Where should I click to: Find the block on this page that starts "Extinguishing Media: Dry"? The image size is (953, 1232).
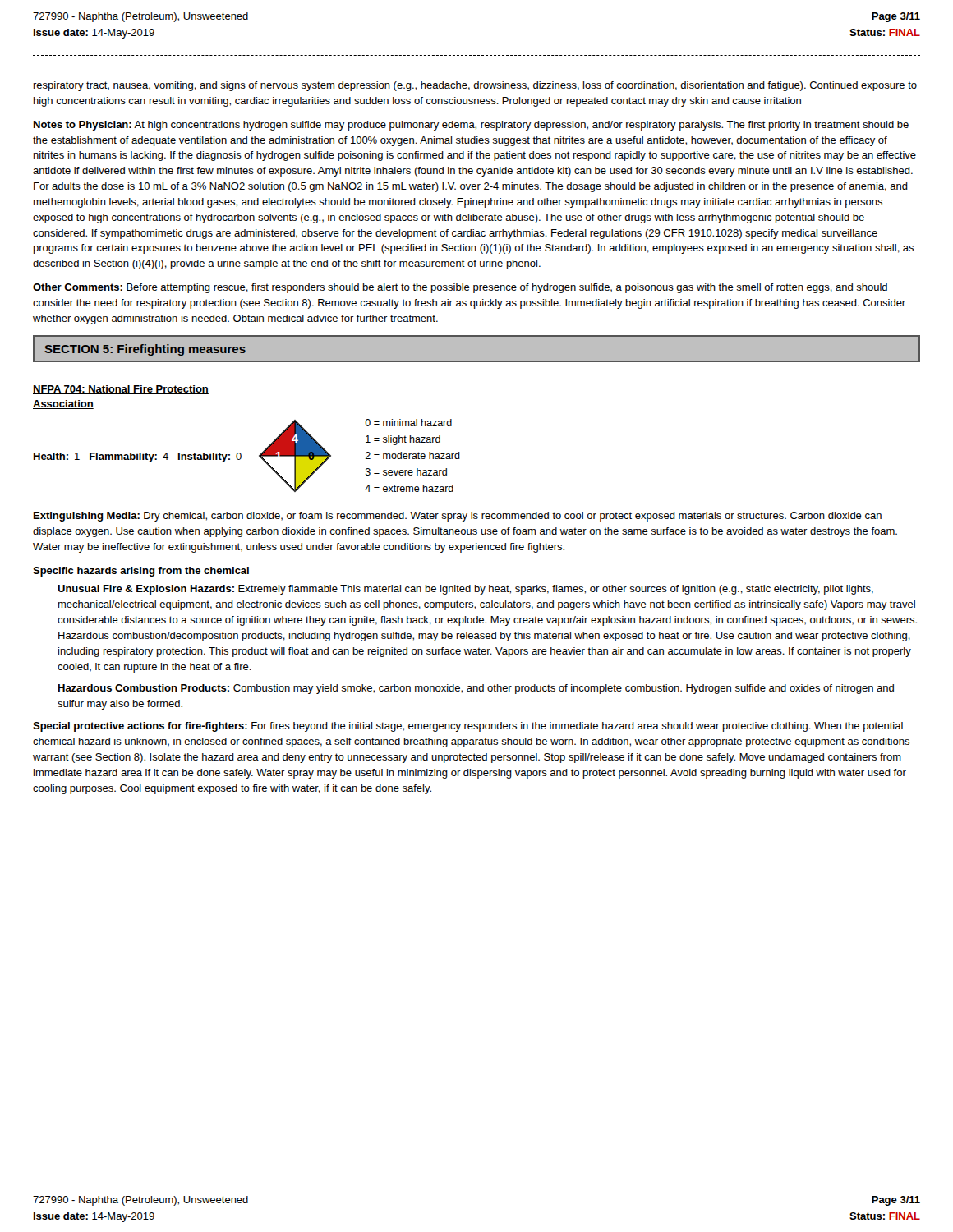[465, 531]
